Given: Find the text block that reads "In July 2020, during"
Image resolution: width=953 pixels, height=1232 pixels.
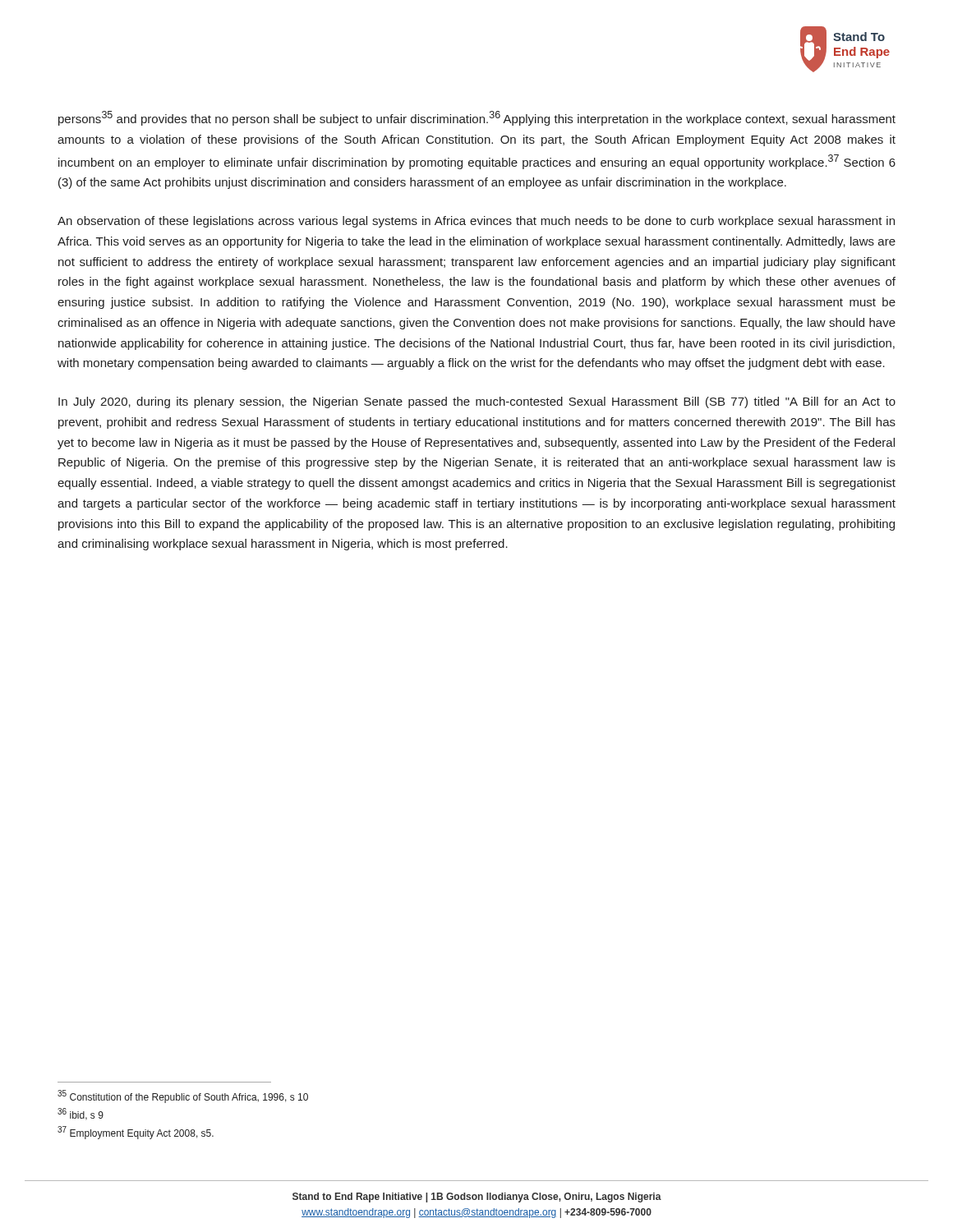Looking at the screenshot, I should 476,472.
